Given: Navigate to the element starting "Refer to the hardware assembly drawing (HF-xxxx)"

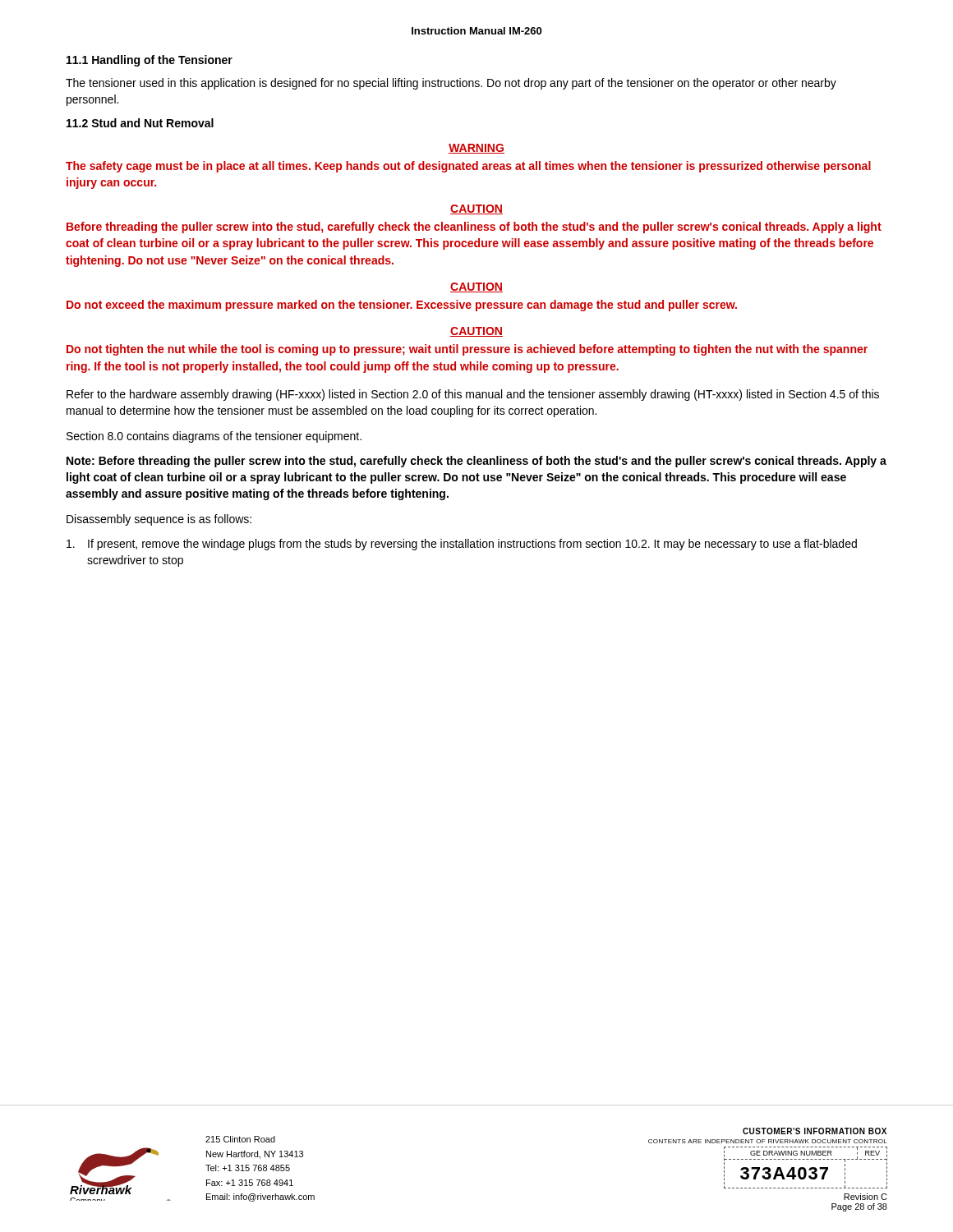Looking at the screenshot, I should 473,402.
